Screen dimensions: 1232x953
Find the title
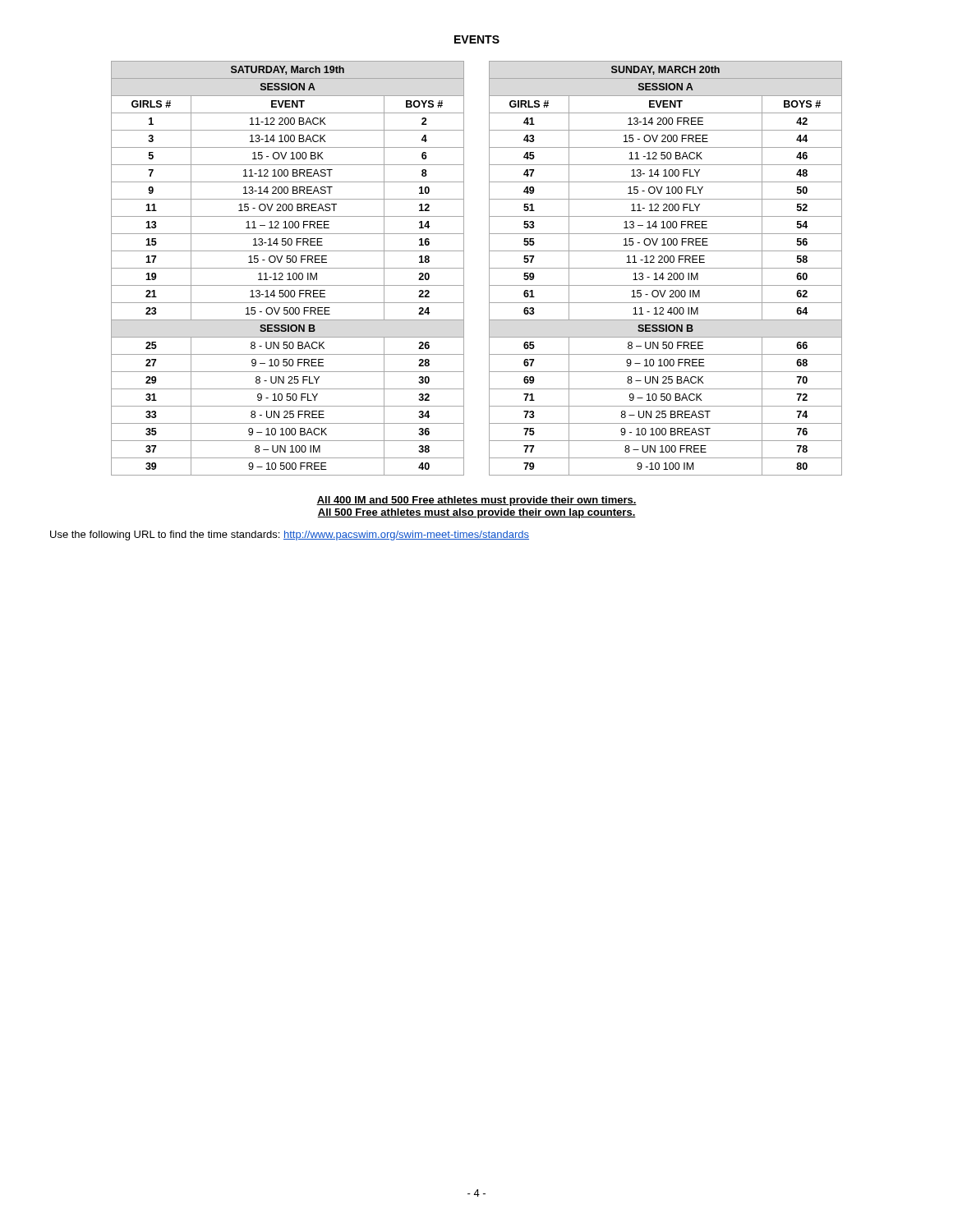476,39
